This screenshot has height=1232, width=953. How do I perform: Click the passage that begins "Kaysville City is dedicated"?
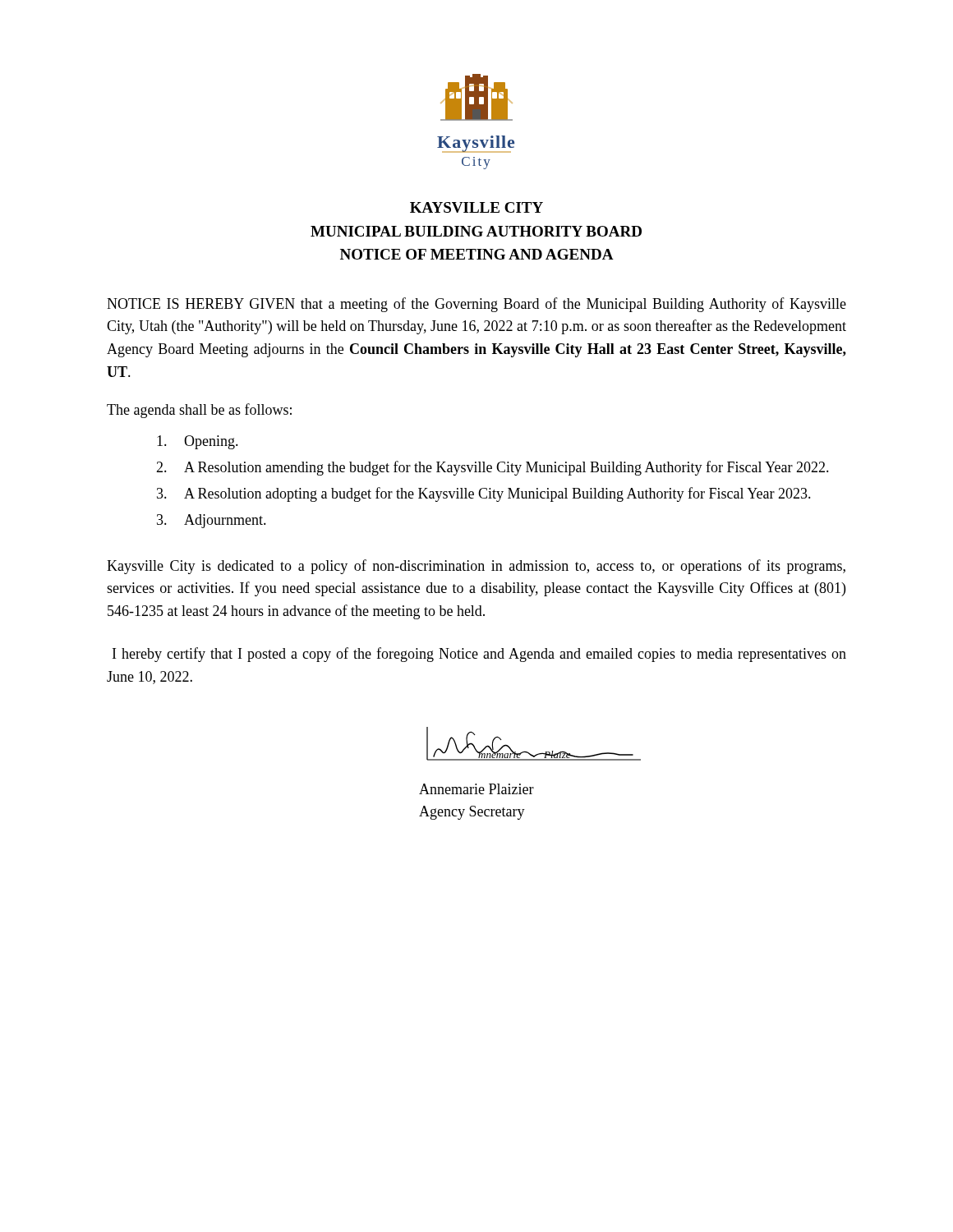[476, 588]
